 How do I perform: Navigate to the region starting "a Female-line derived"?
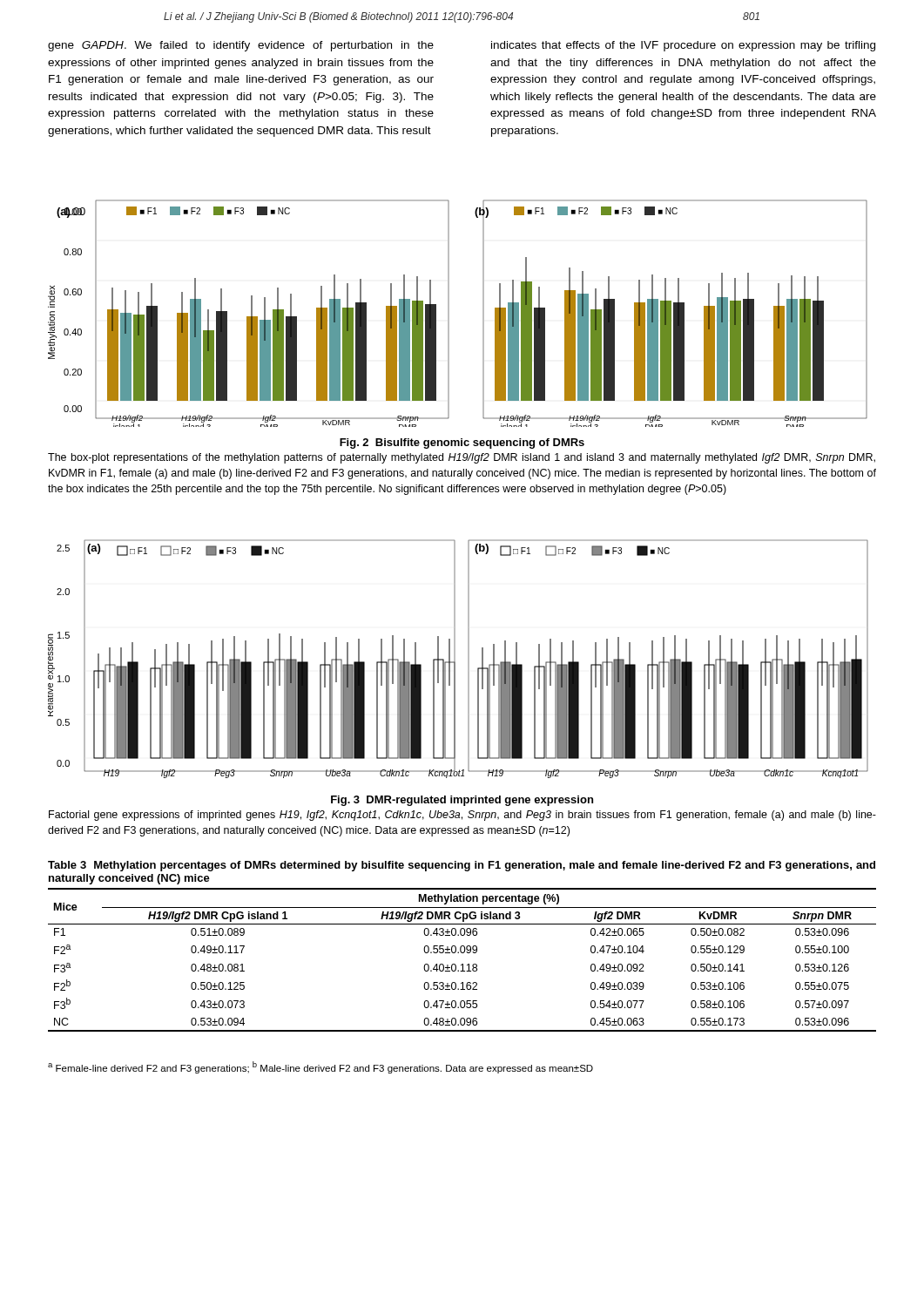coord(321,1066)
